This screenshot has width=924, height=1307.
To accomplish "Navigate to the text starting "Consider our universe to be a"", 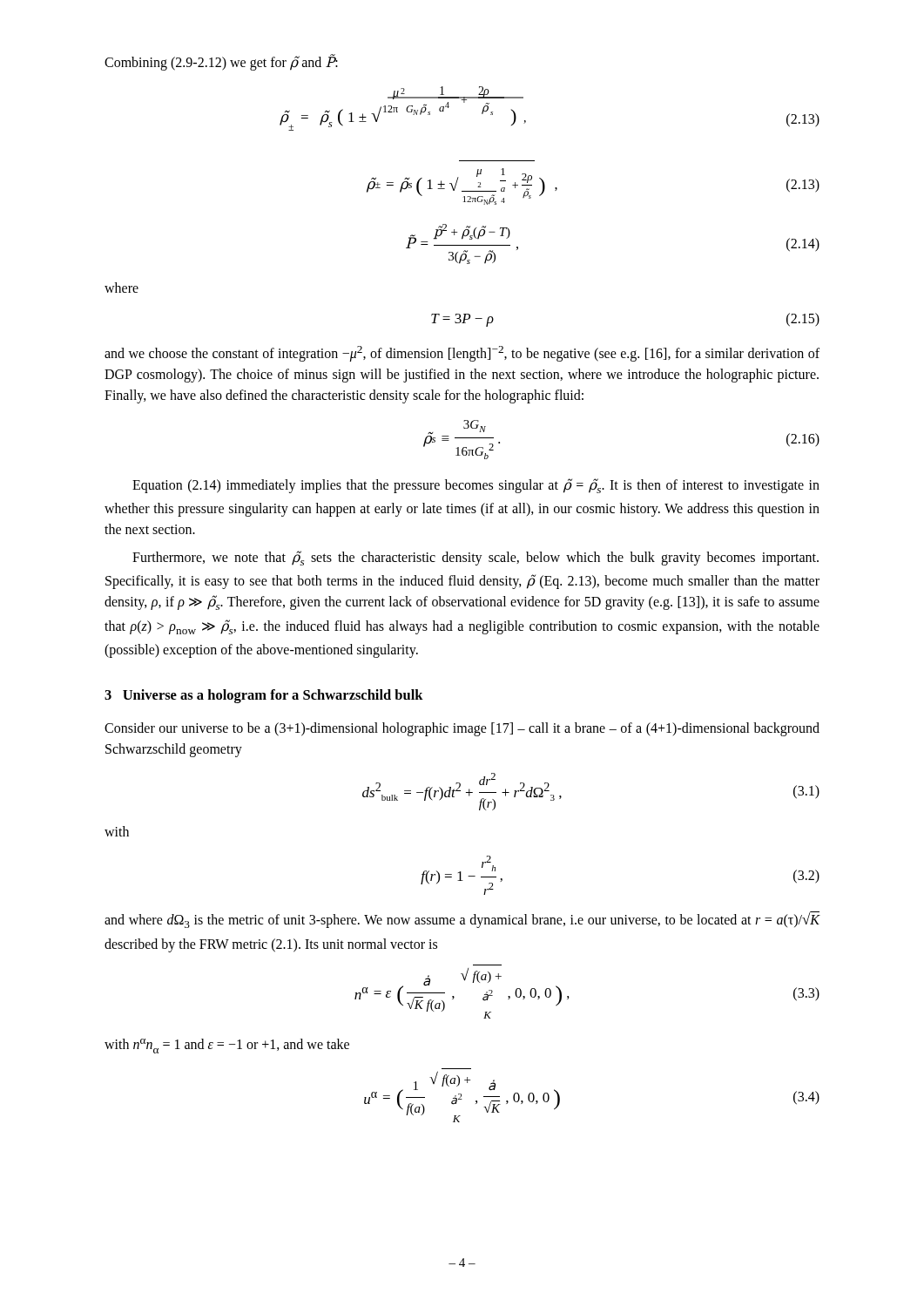I will tap(462, 739).
